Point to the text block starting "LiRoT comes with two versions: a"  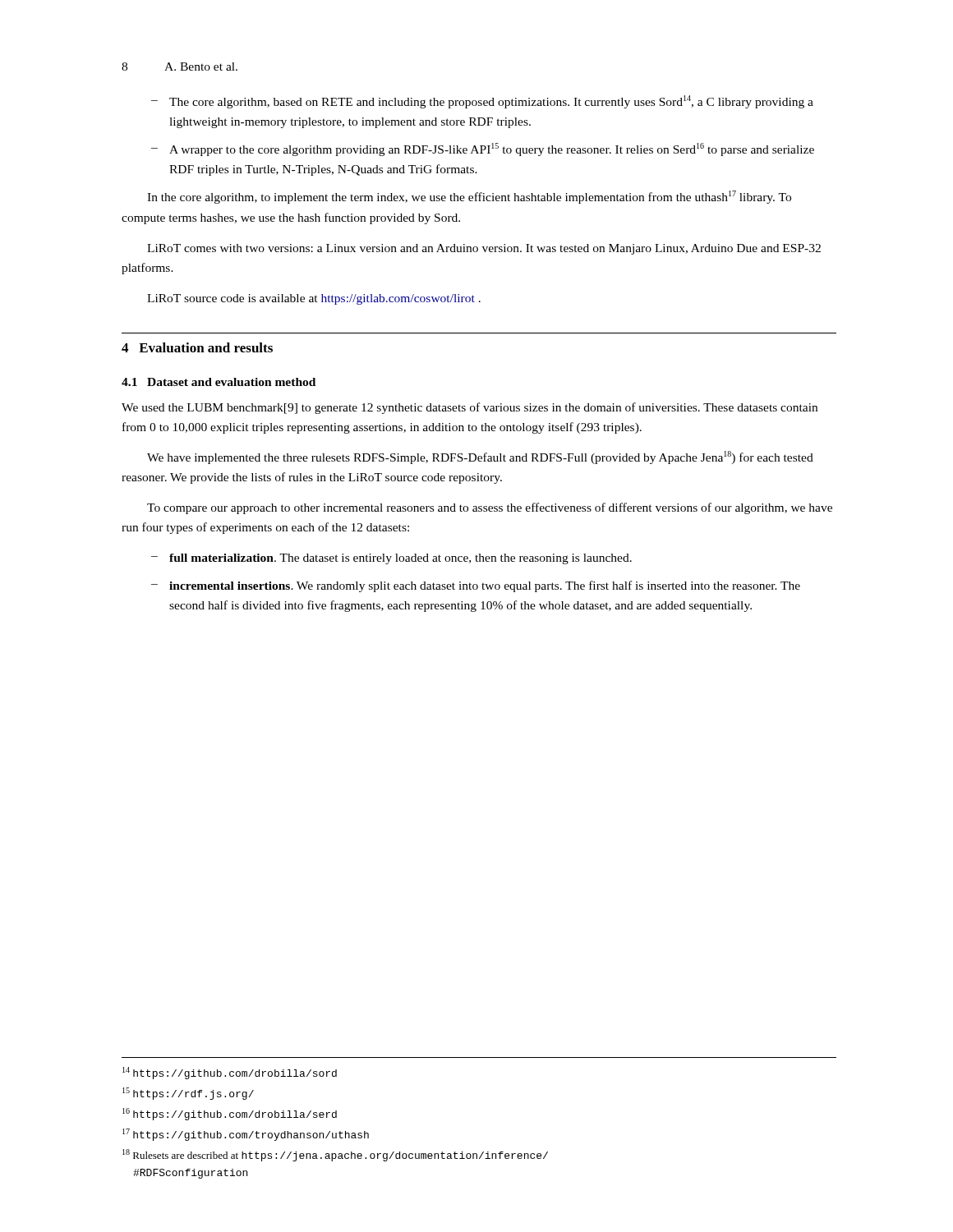(x=471, y=257)
